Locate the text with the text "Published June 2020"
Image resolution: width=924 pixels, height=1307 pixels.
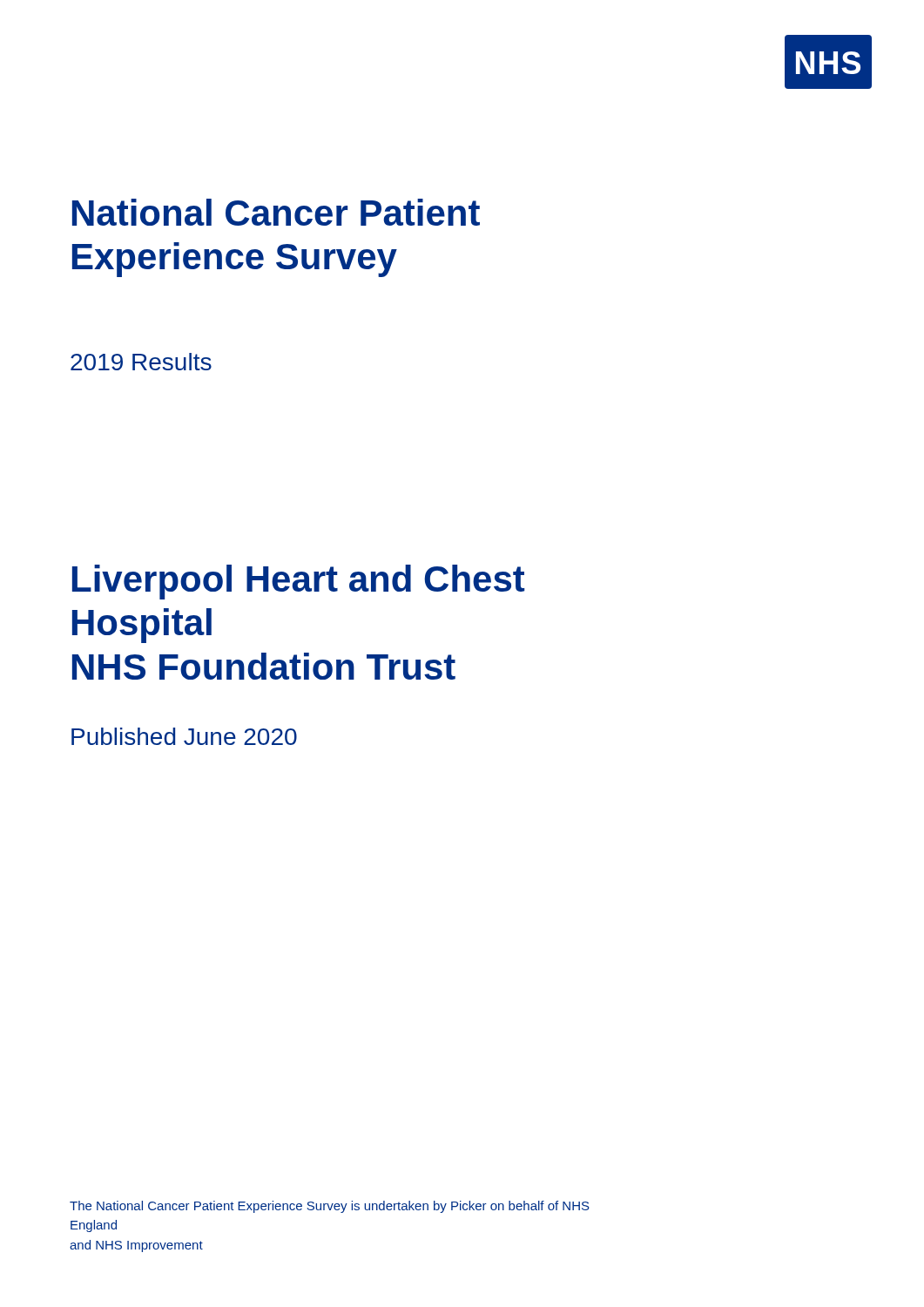tap(244, 737)
